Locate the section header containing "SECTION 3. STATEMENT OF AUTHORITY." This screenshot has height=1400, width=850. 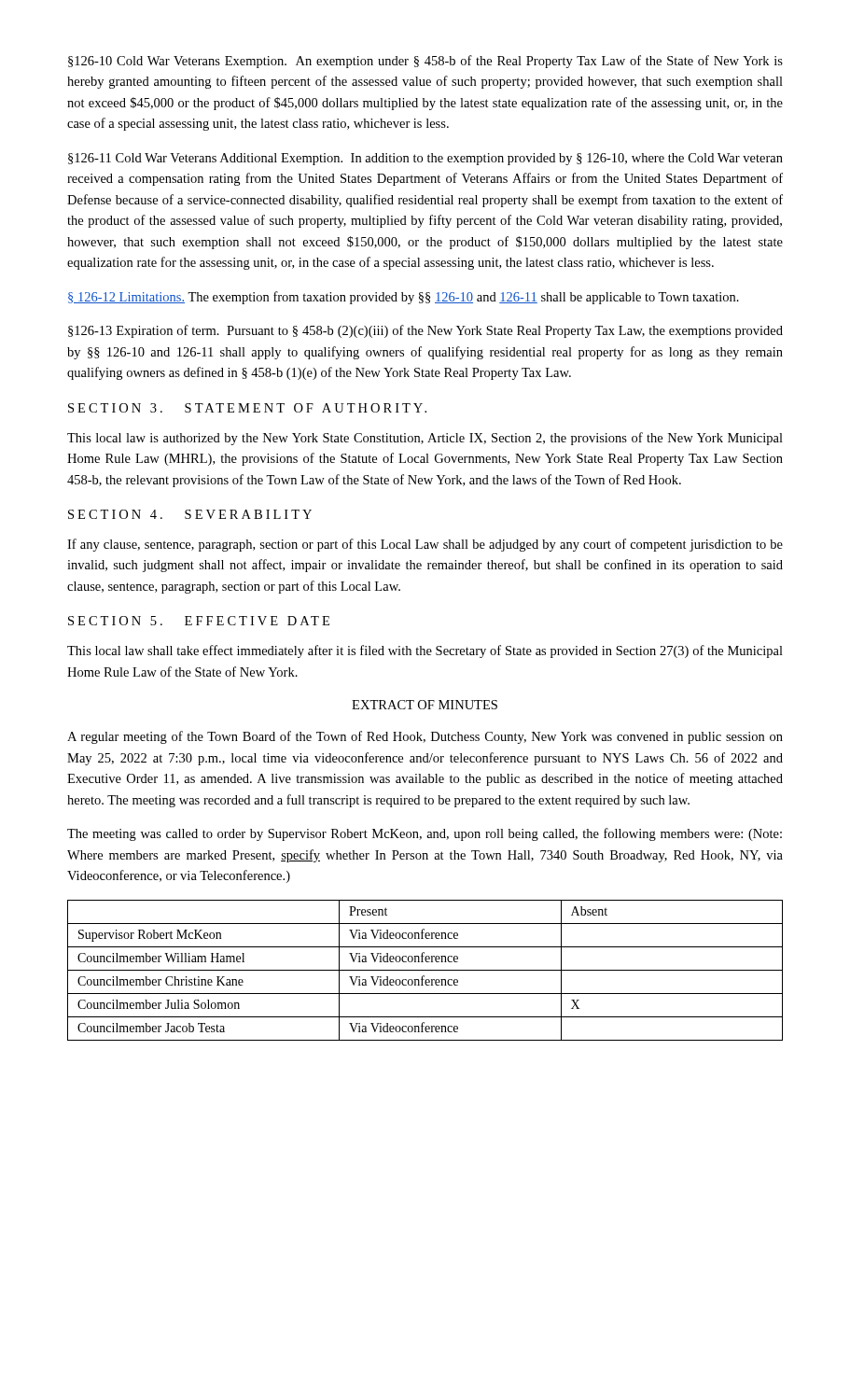pos(249,407)
